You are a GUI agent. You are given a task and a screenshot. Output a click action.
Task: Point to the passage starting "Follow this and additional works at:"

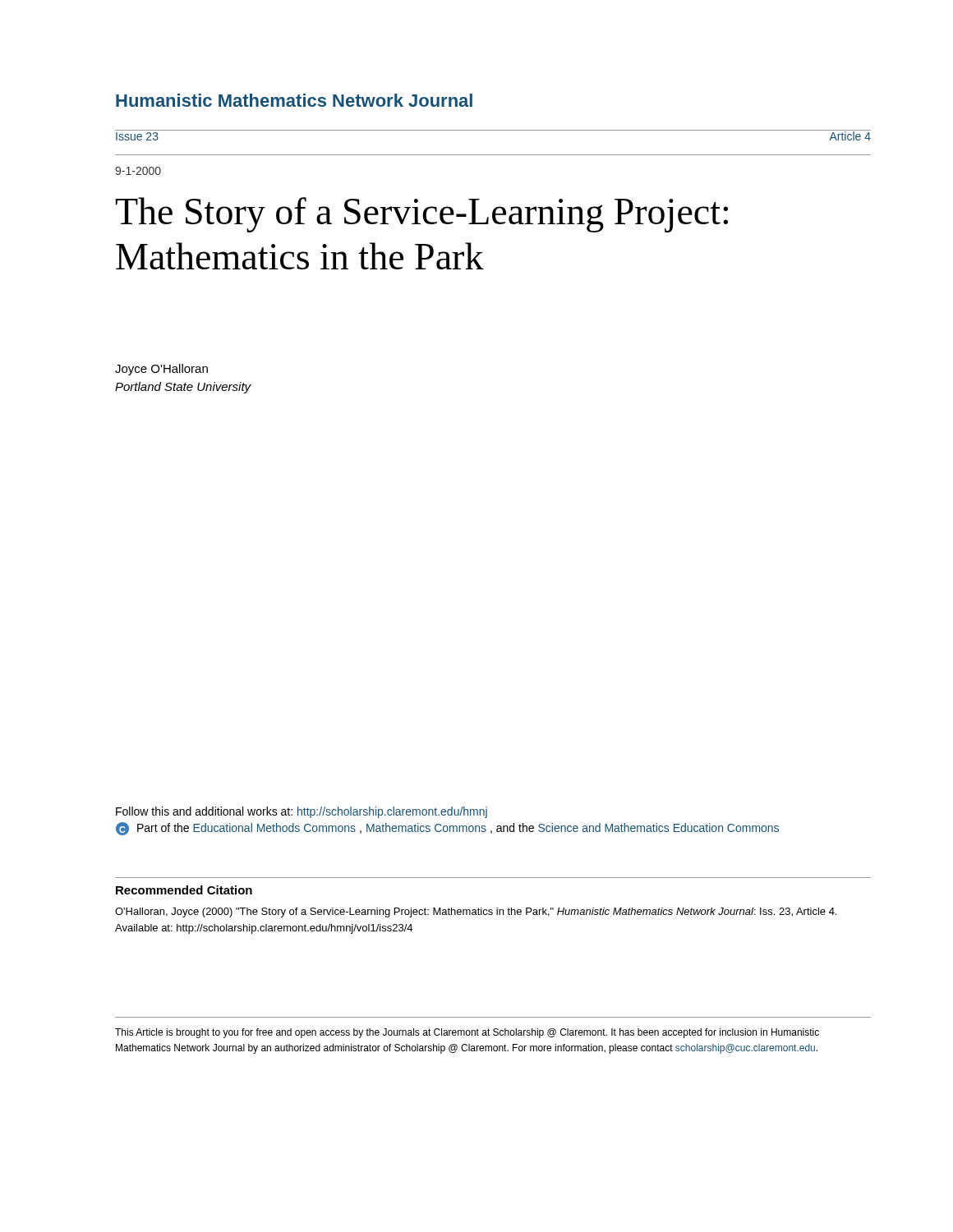coord(301,811)
